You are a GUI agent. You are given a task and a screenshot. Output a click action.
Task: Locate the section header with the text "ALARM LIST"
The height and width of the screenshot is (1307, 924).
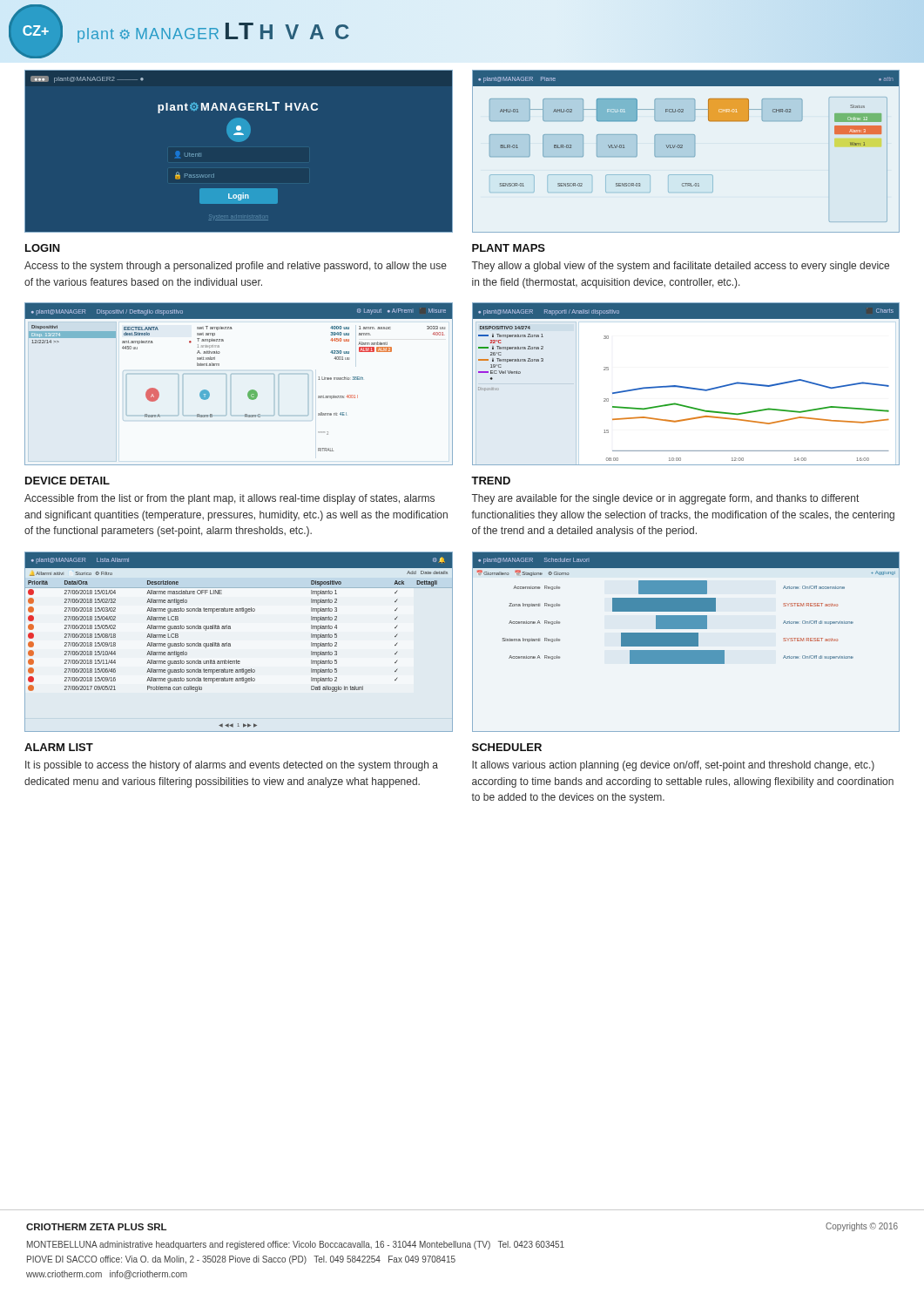pyautogui.click(x=59, y=747)
